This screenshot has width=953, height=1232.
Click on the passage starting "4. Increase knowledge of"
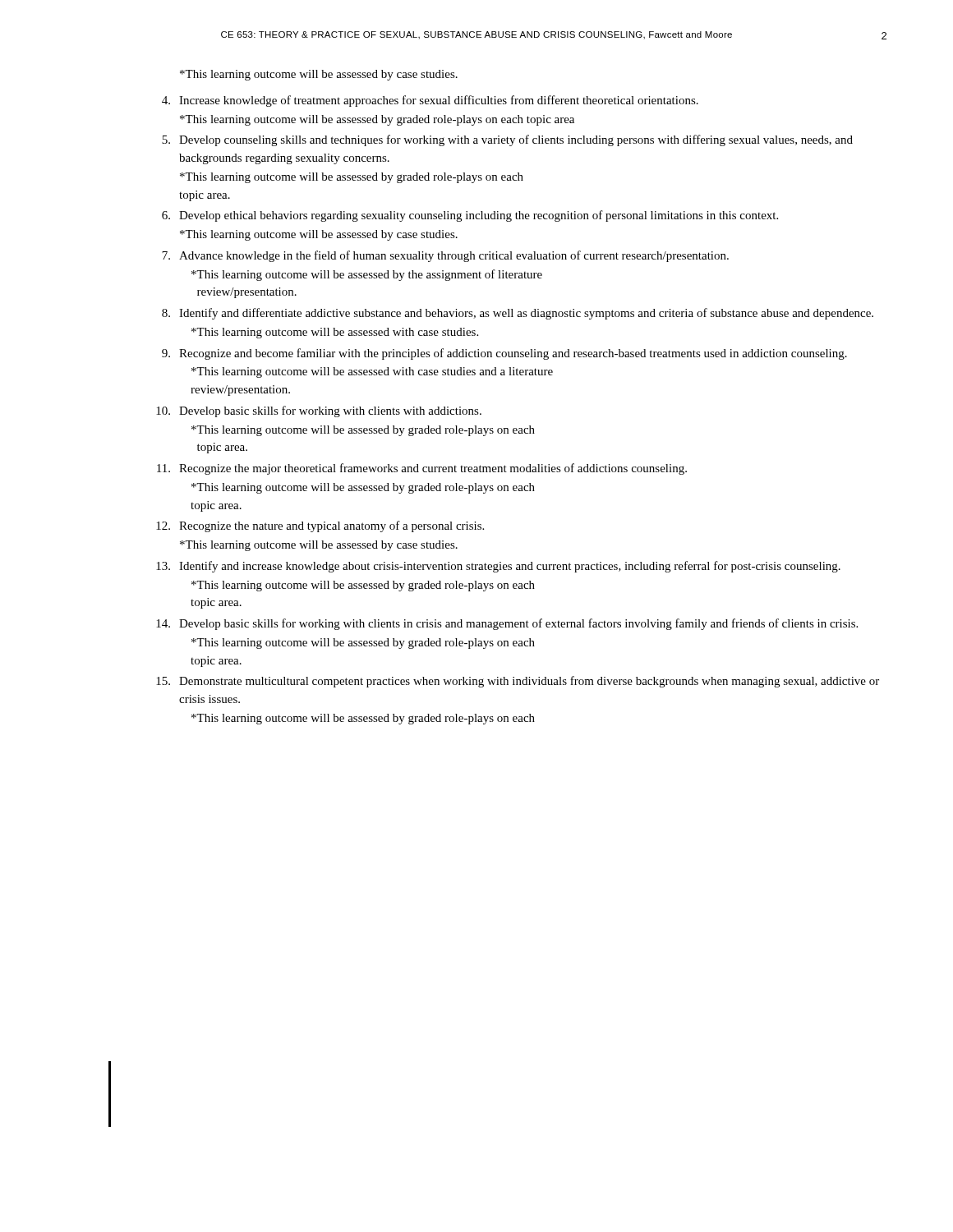tap(419, 110)
